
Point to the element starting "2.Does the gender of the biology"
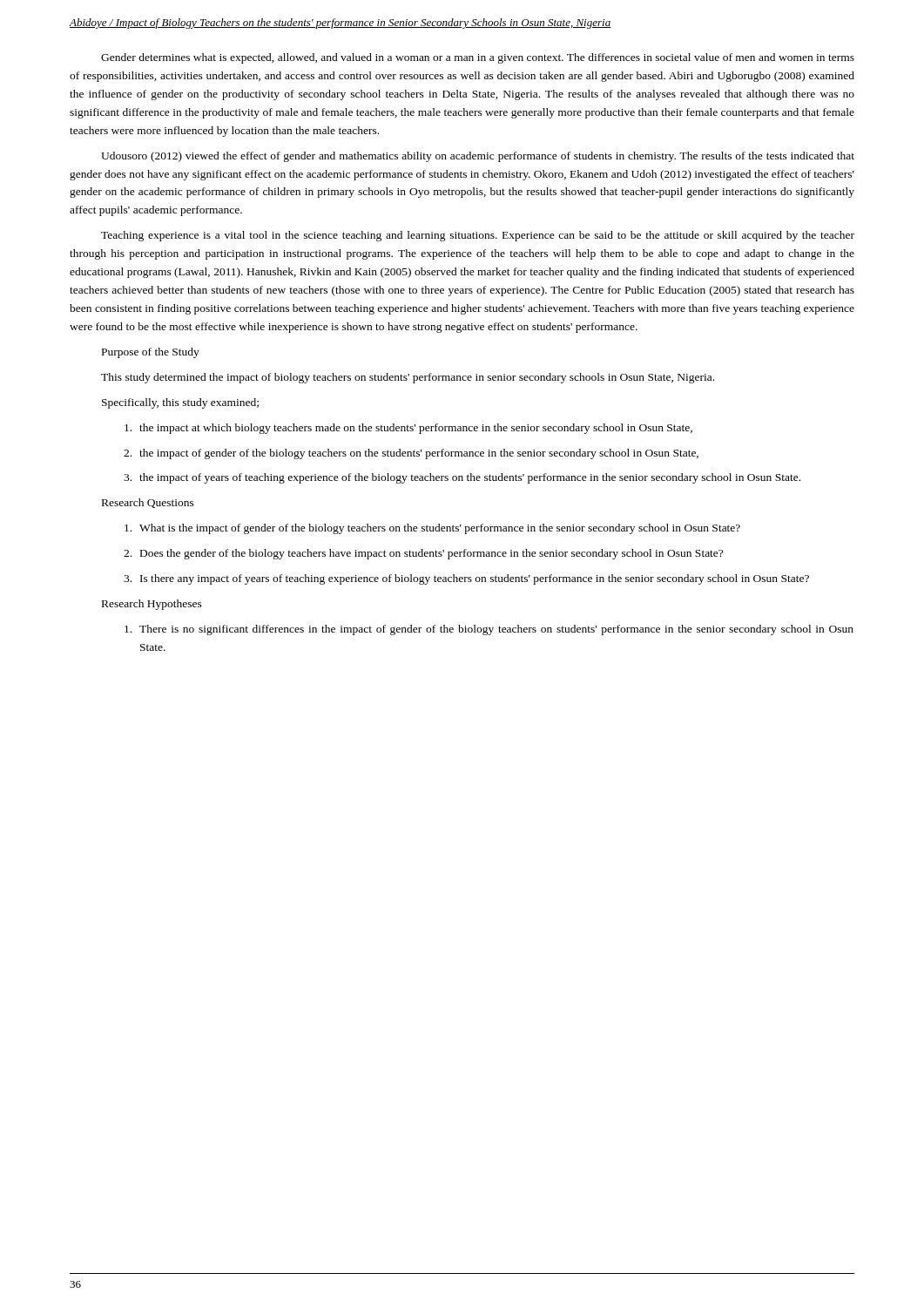pyautogui.click(x=477, y=554)
